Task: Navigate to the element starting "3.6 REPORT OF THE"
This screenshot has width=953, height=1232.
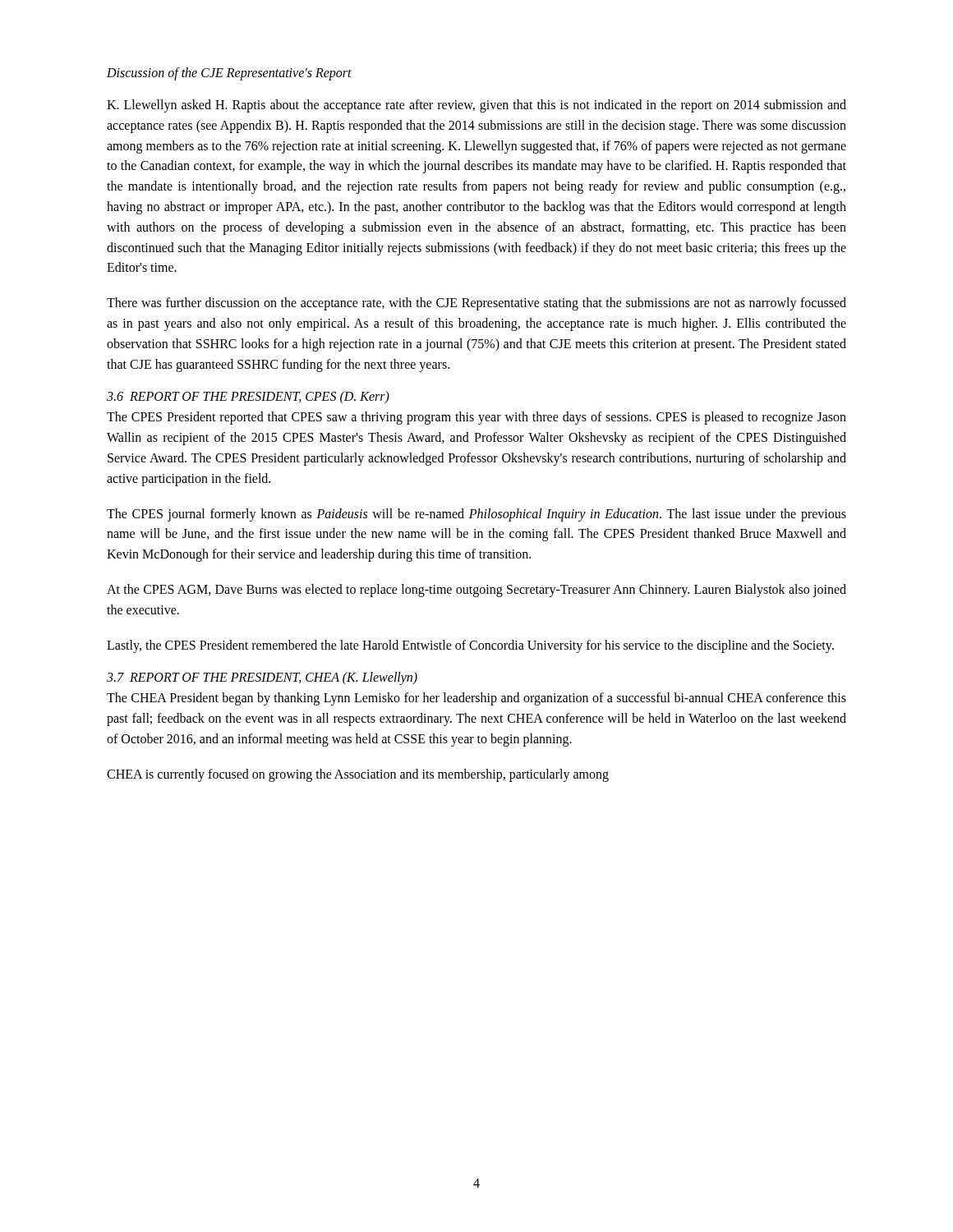Action: click(x=248, y=397)
